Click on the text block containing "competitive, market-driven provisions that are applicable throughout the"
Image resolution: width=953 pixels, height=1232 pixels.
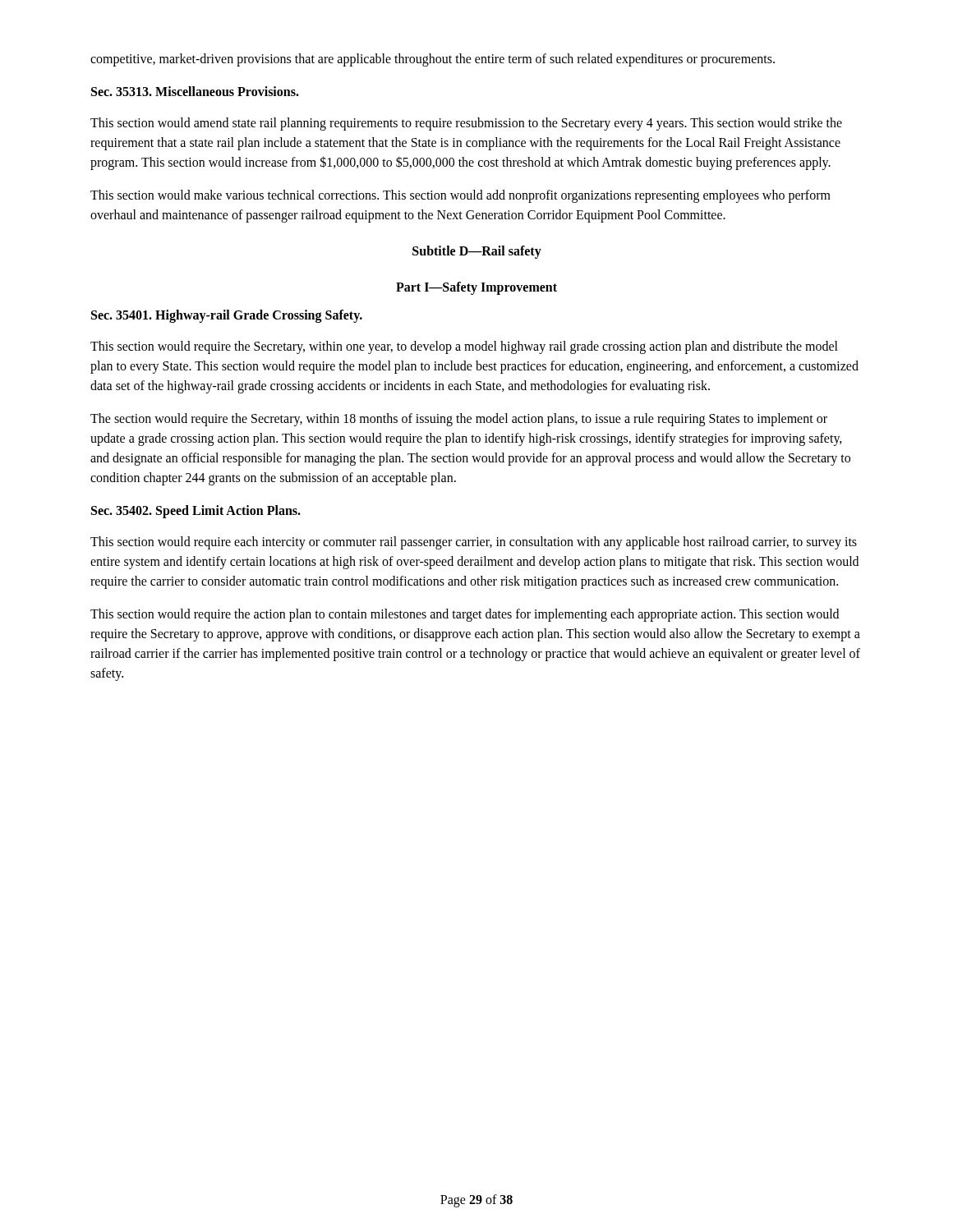[x=476, y=59]
